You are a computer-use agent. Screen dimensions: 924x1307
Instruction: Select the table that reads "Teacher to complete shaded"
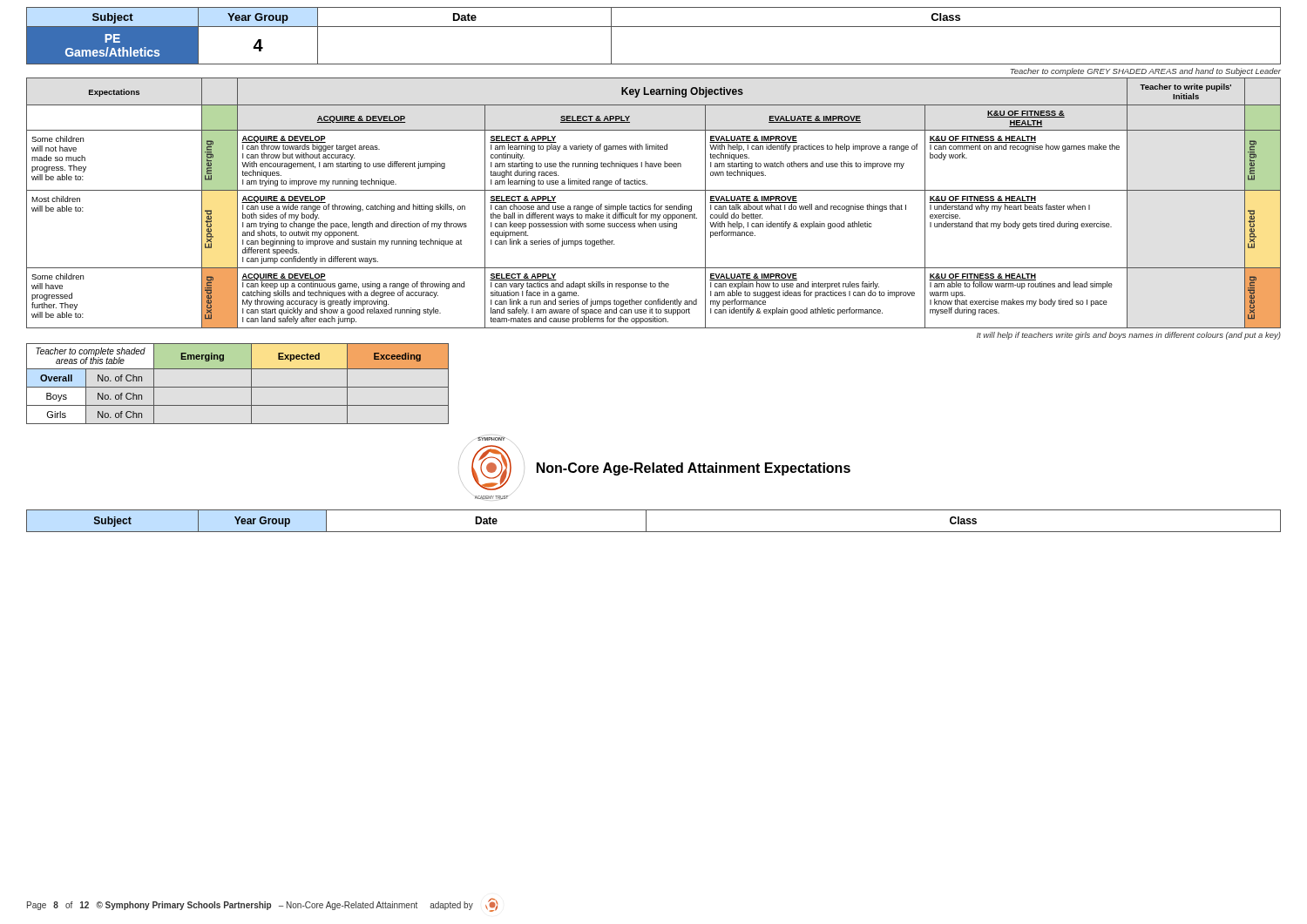[654, 384]
